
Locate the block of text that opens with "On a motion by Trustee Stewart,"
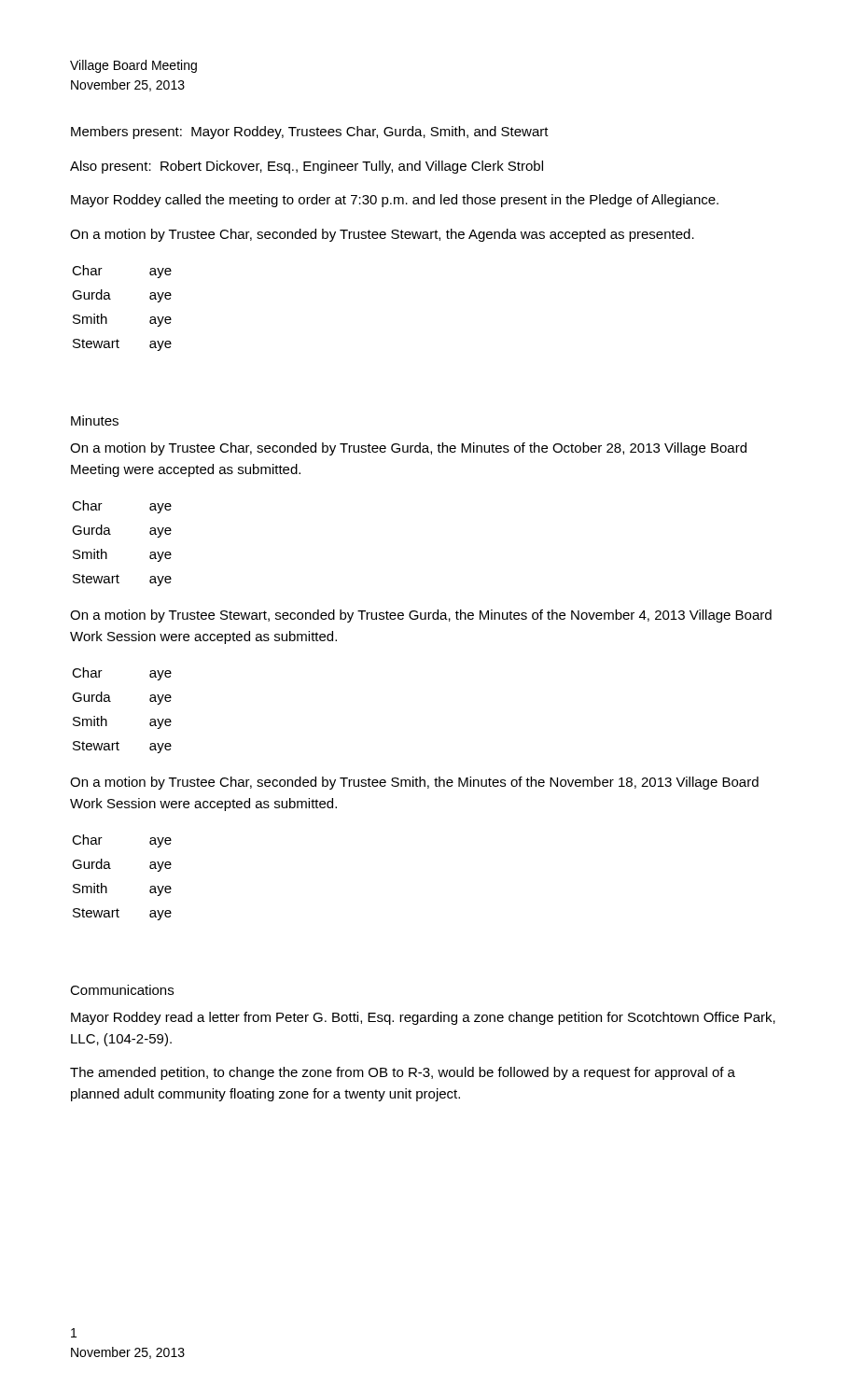pyautogui.click(x=421, y=625)
